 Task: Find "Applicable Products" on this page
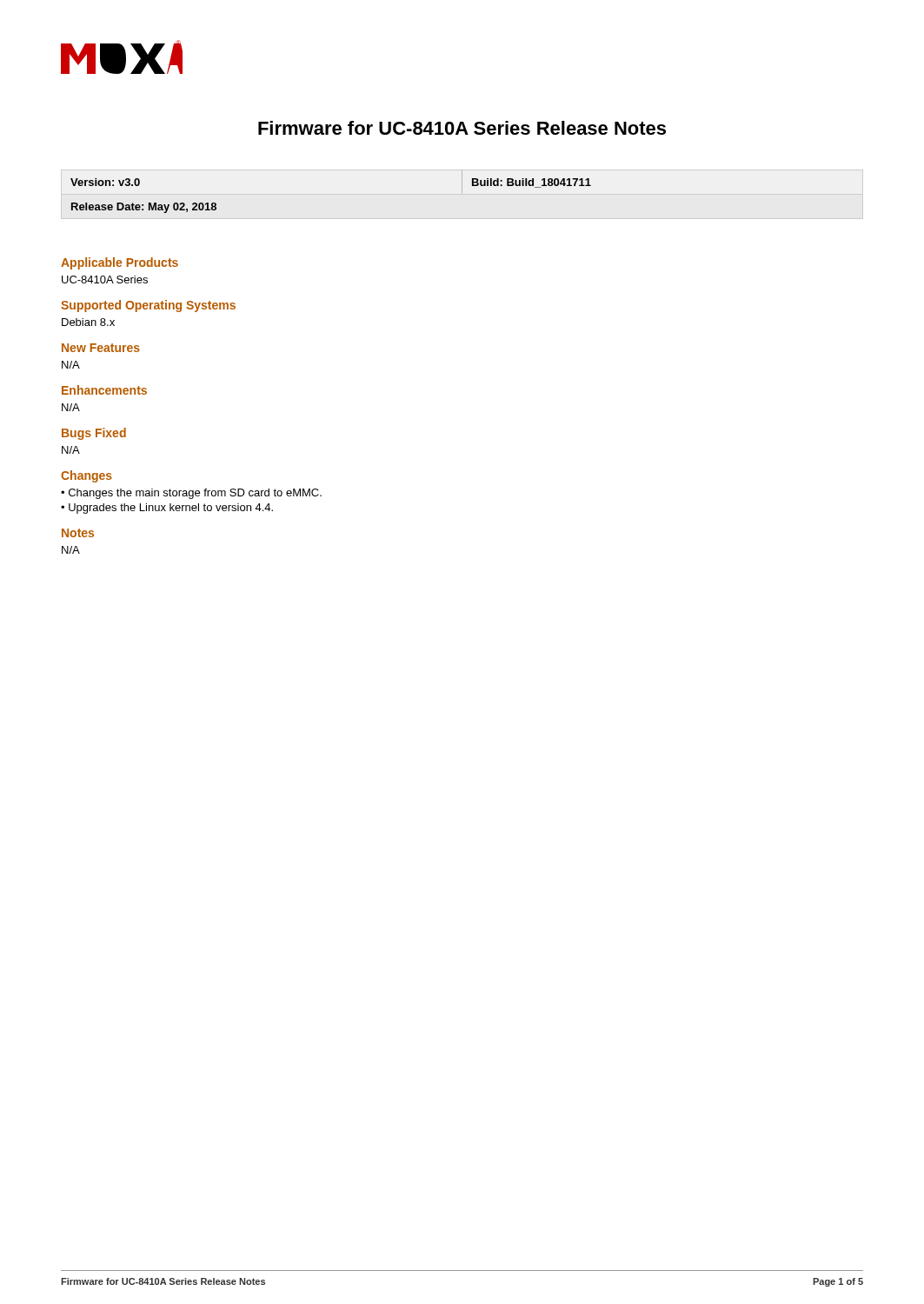click(120, 263)
